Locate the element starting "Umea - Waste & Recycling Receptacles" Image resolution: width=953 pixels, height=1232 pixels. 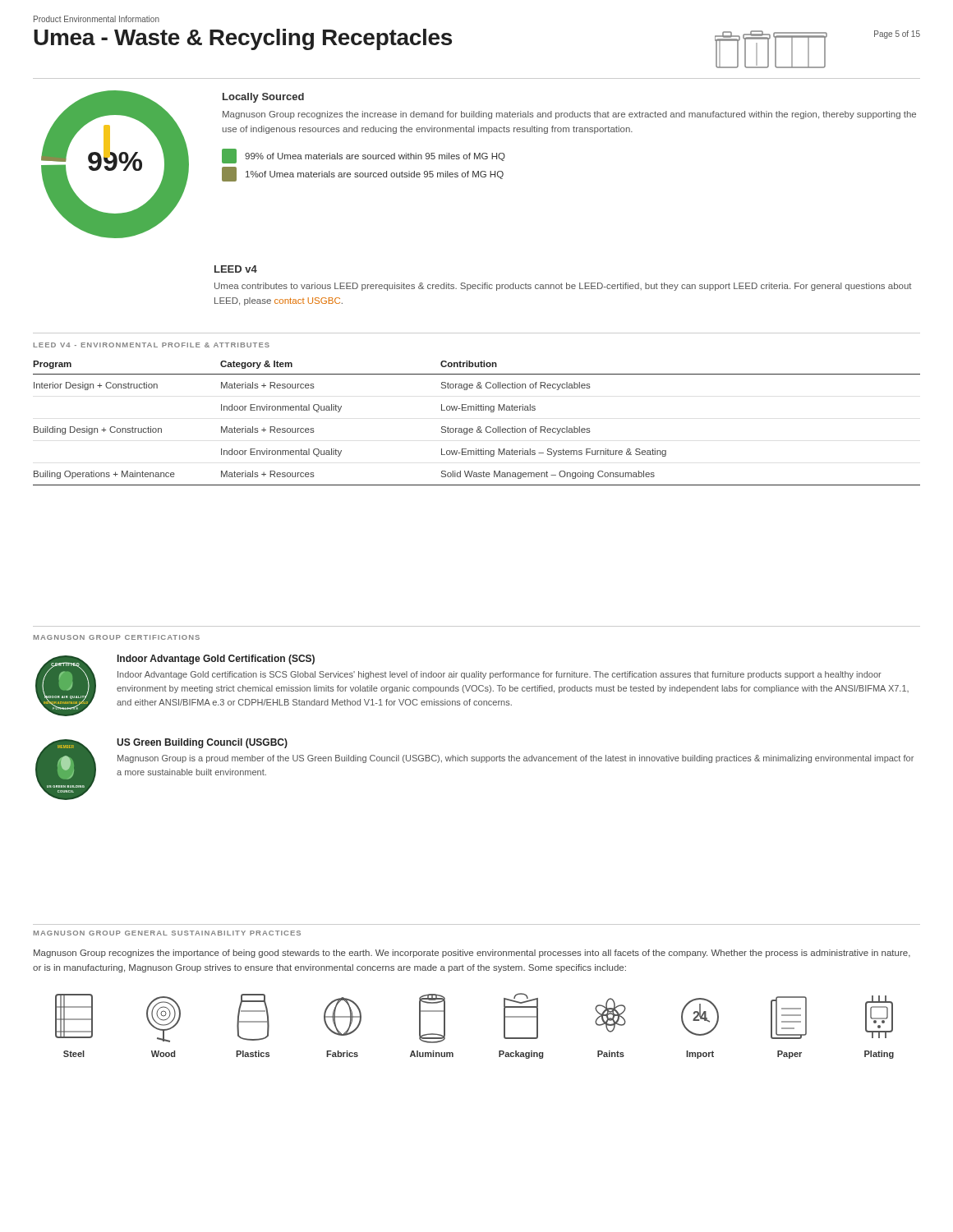(243, 38)
